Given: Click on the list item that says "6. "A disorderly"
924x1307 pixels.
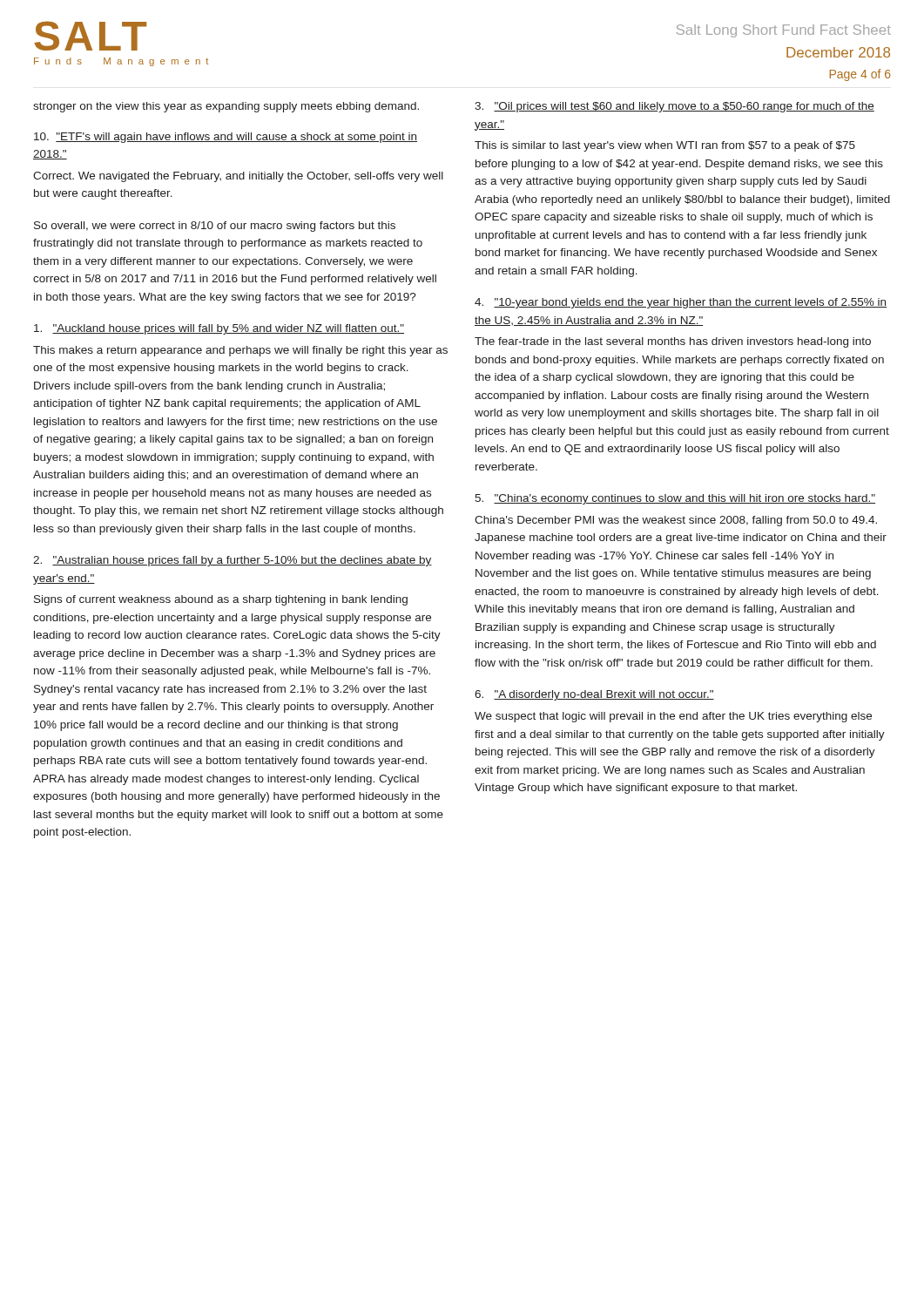Looking at the screenshot, I should click(x=683, y=742).
